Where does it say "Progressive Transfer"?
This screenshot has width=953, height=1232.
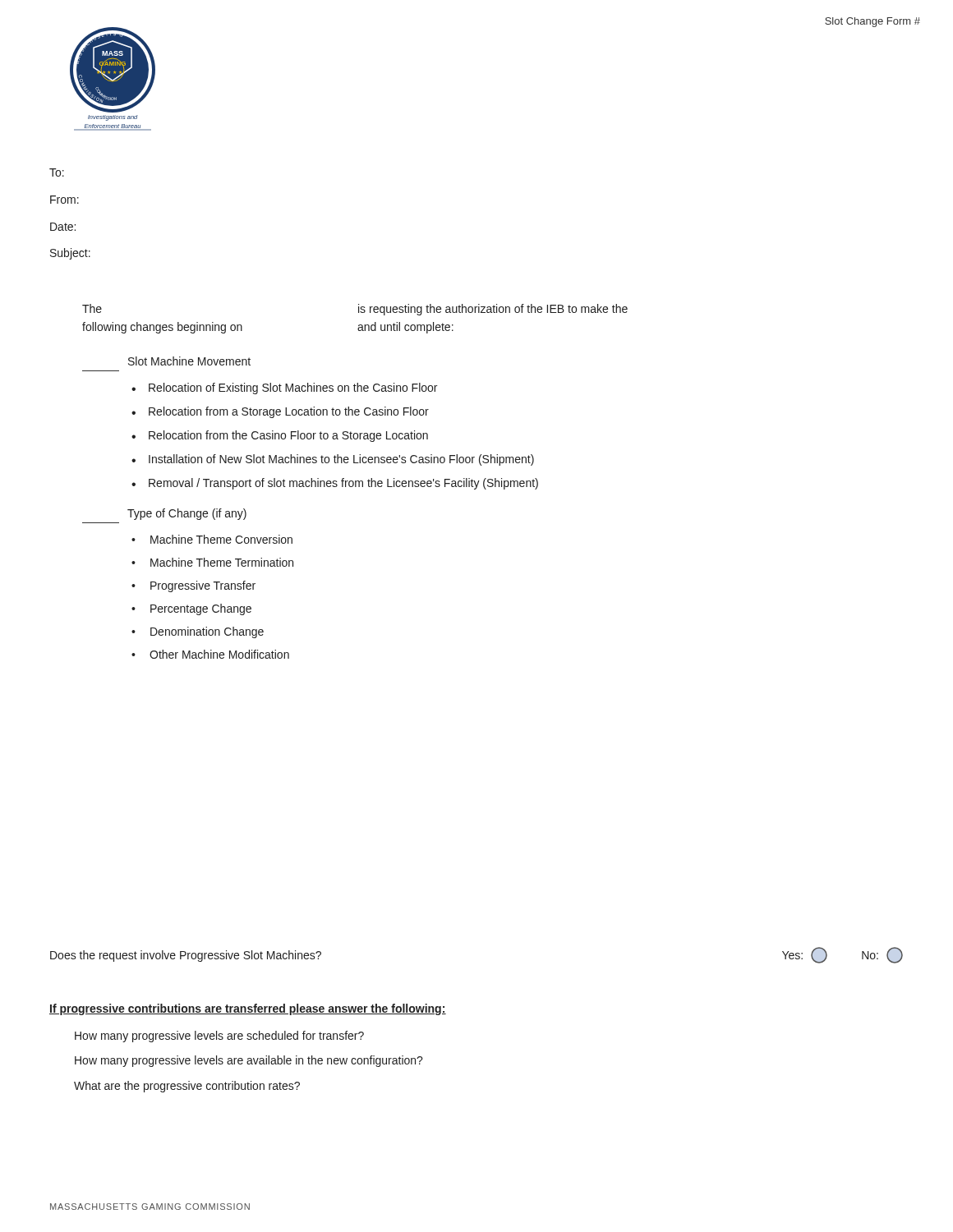click(x=203, y=585)
